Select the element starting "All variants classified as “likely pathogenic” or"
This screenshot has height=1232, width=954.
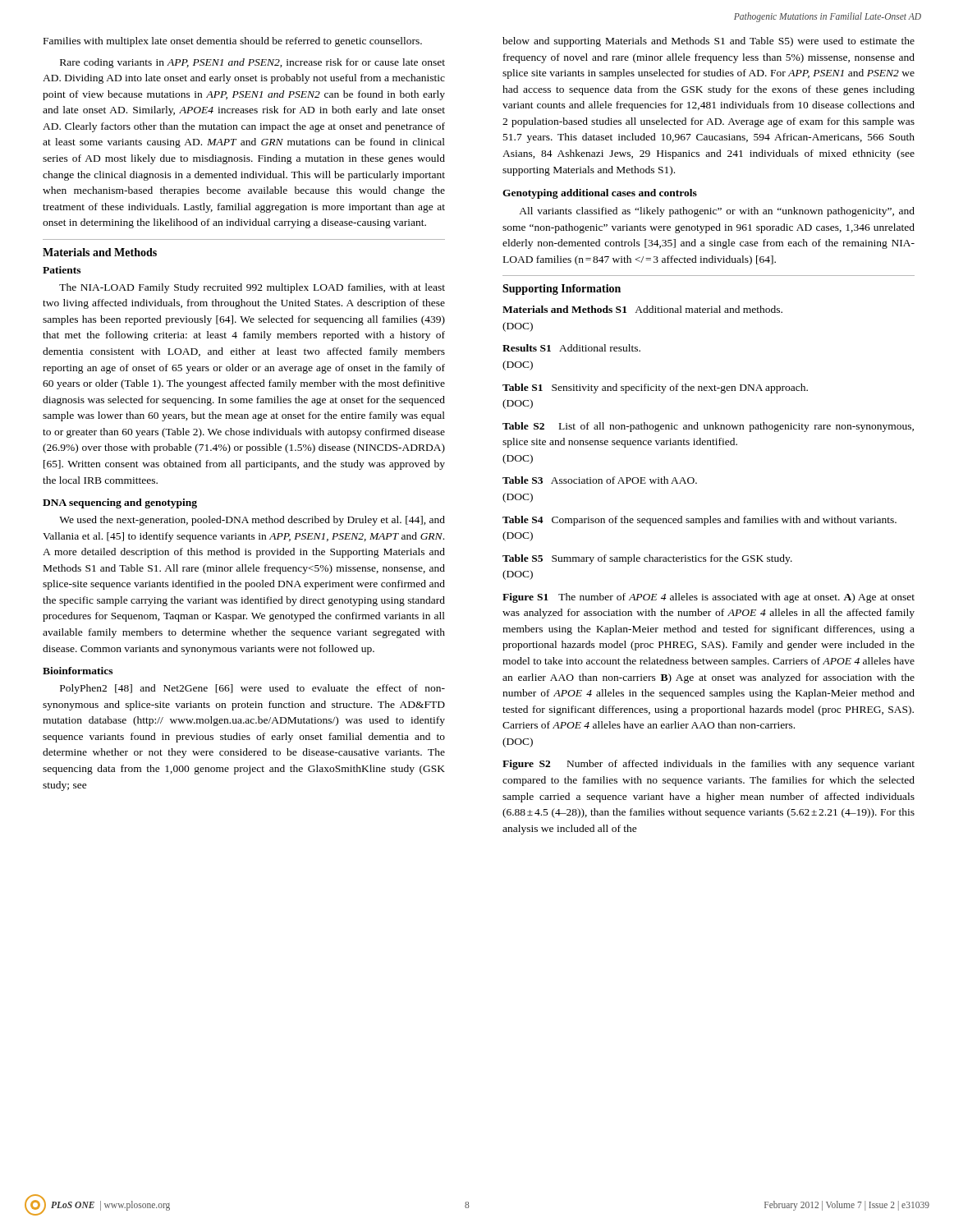pos(709,235)
